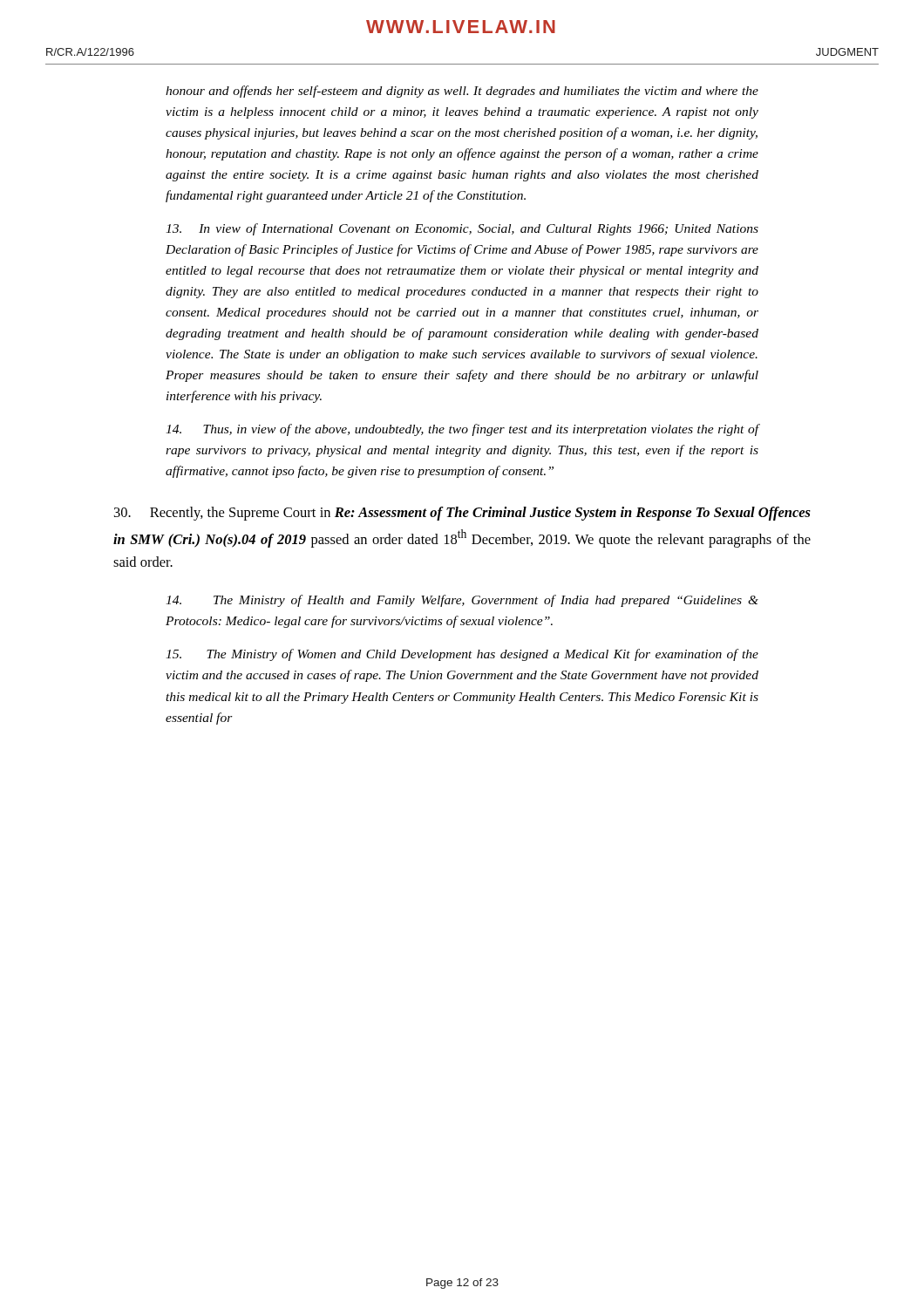Click on the text block starting "In view of International Covenant on"
The image size is (924, 1308).
coord(462,312)
